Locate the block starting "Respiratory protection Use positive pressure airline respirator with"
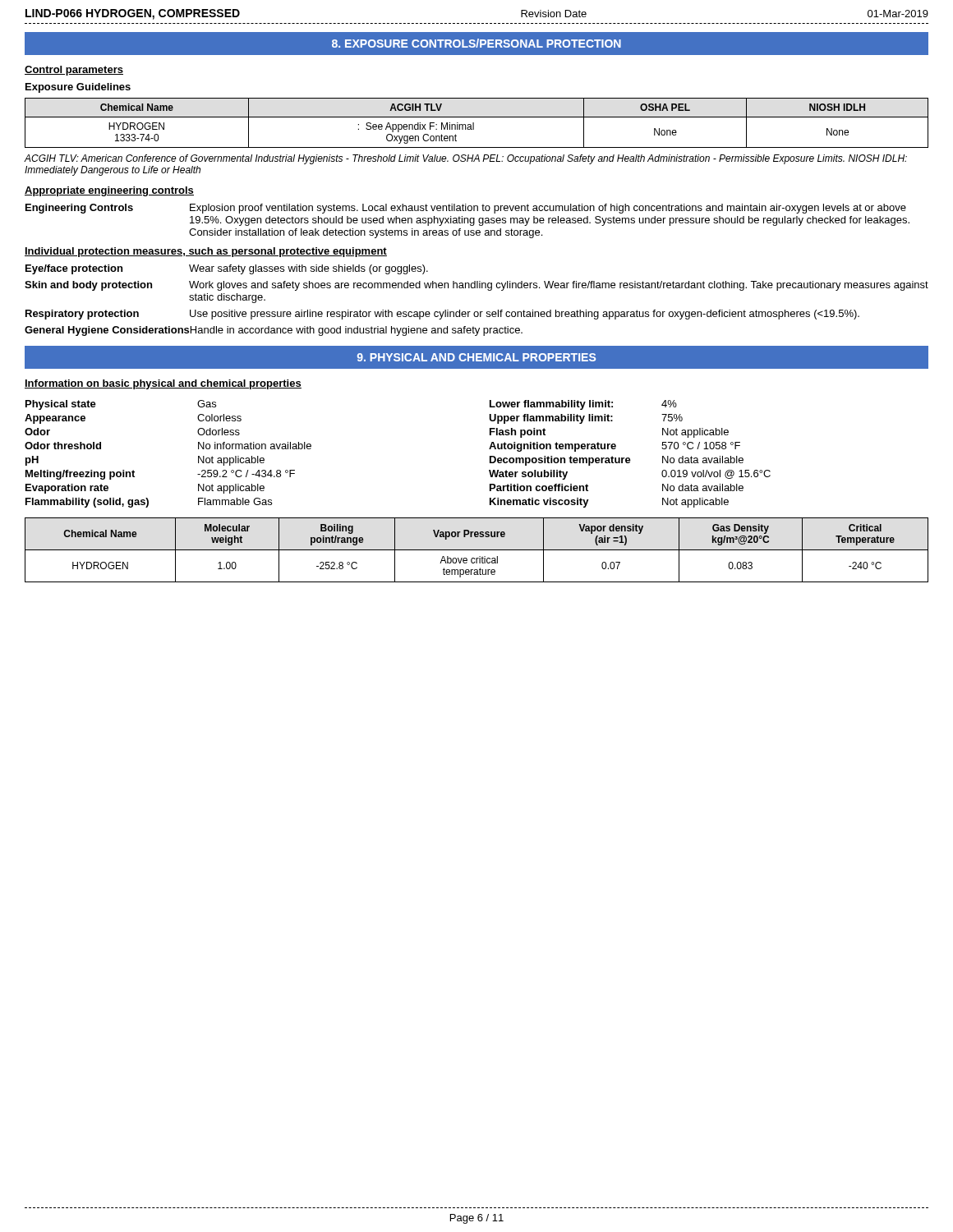 pos(442,313)
